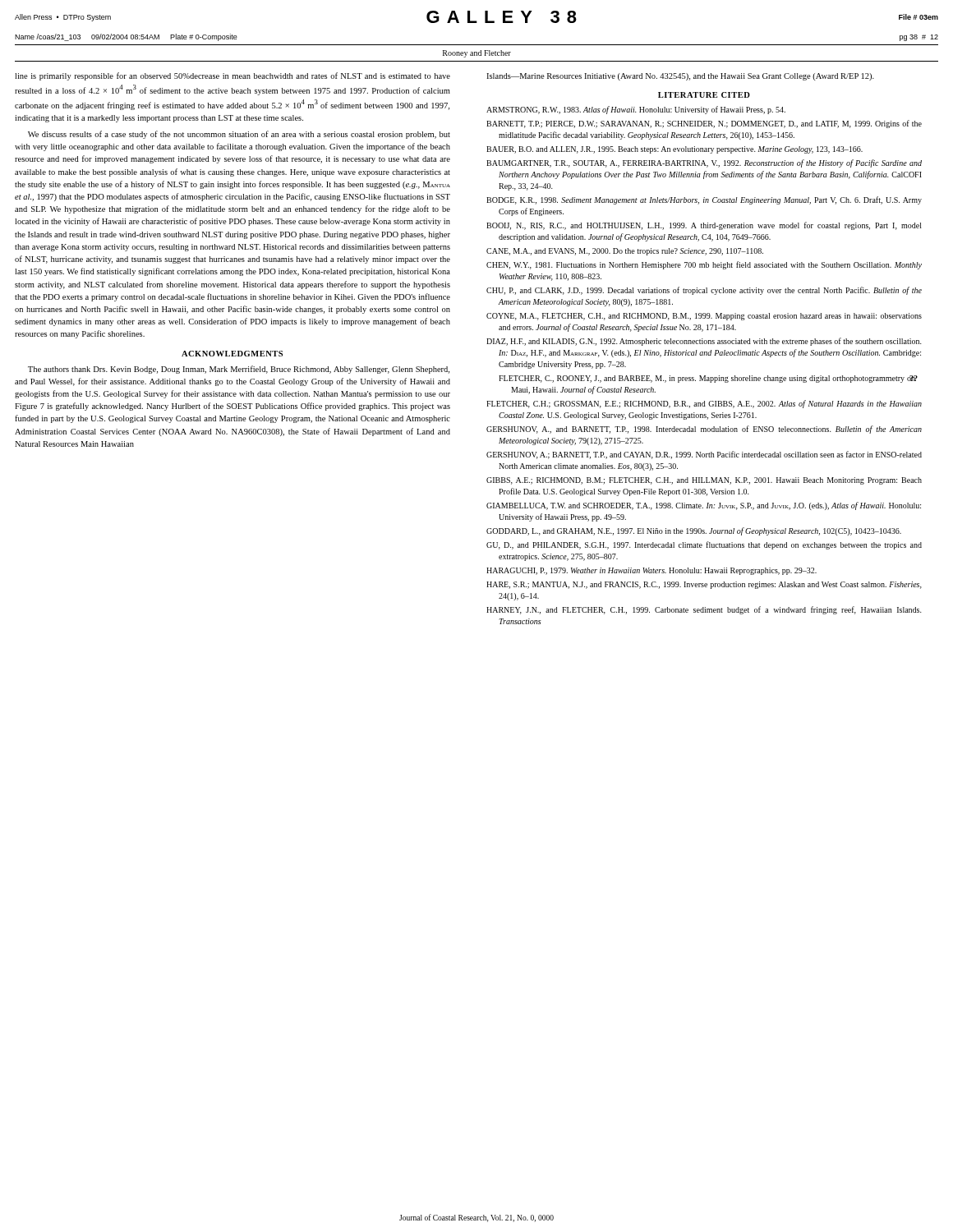
Task: Click on the list item containing "Chu, P., and"
Action: pos(704,296)
